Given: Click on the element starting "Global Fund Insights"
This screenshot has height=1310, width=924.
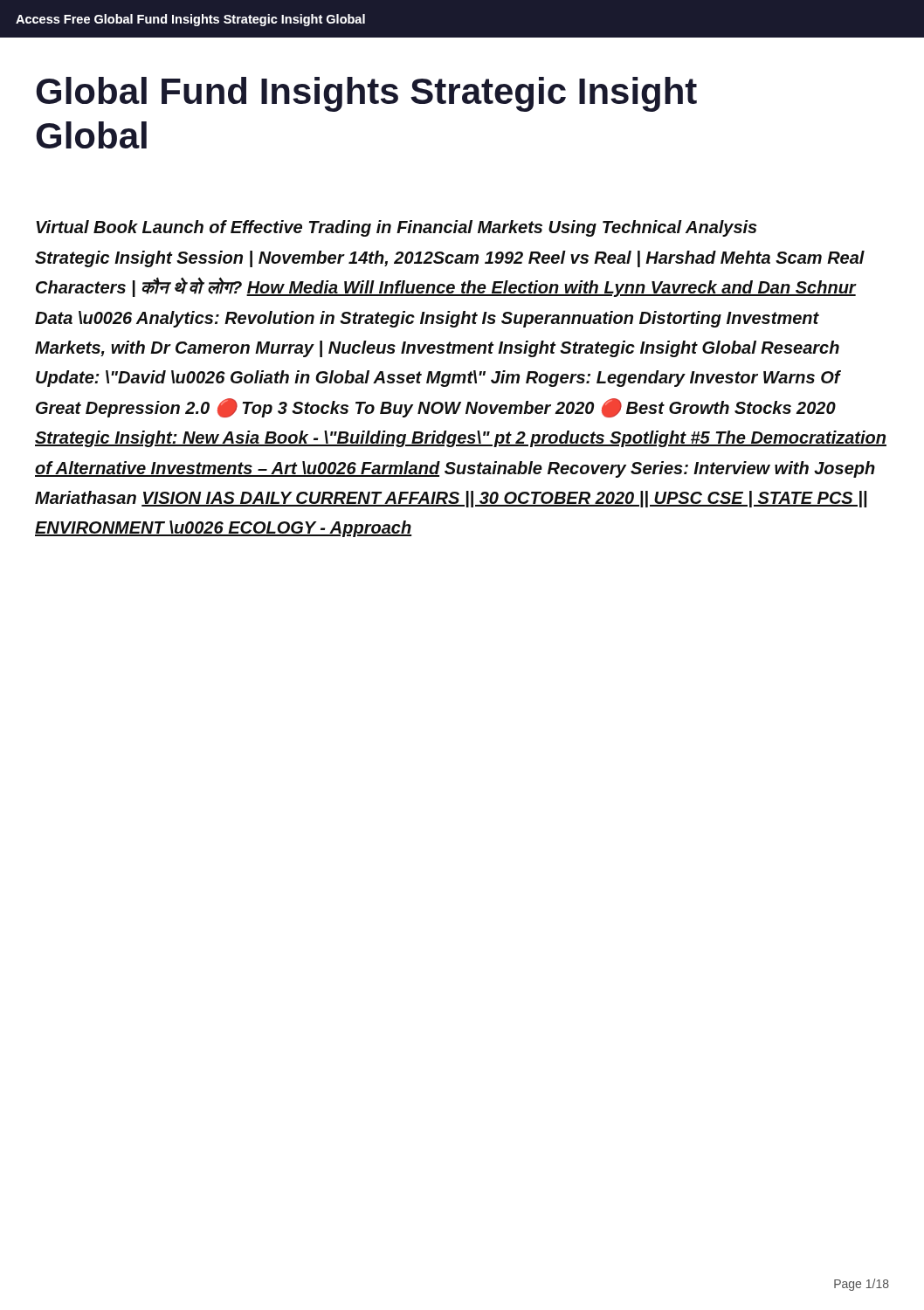Looking at the screenshot, I should click(366, 114).
